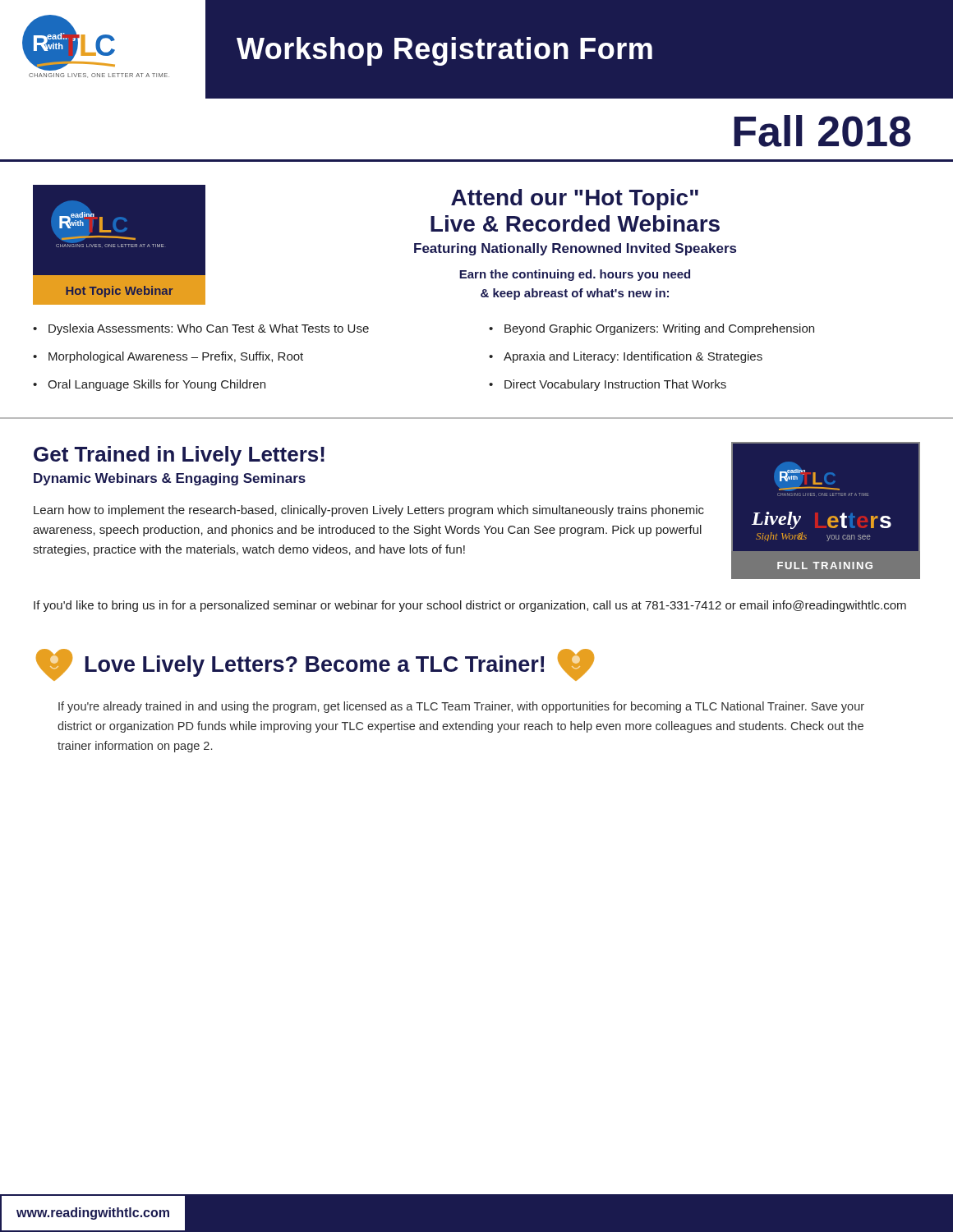
Task: Find the list item containing "• Beyond Graphic Organizers: Writing"
Action: pyautogui.click(x=652, y=328)
